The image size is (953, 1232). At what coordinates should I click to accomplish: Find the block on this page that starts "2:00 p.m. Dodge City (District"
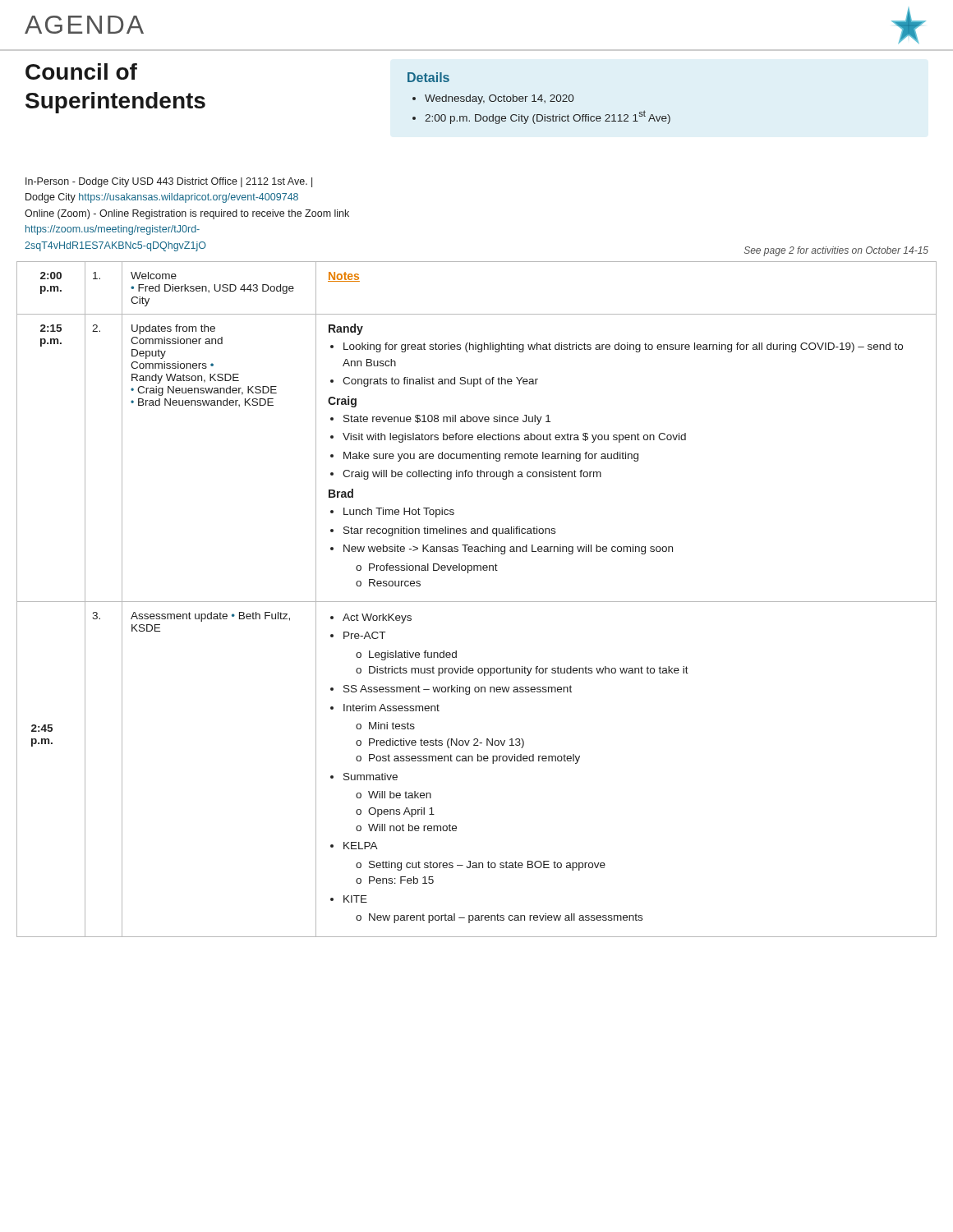[x=548, y=116]
